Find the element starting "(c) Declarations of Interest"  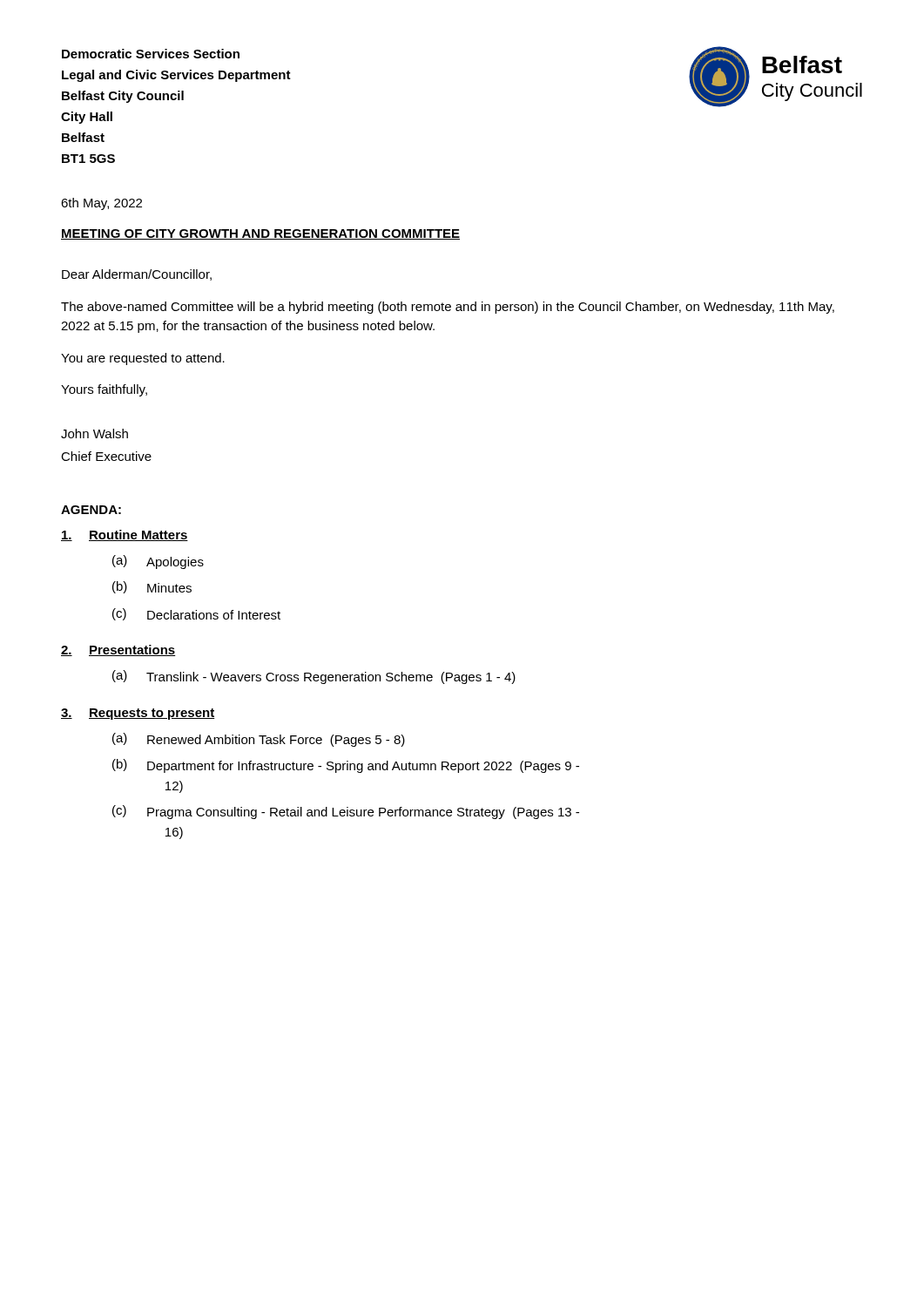click(196, 614)
